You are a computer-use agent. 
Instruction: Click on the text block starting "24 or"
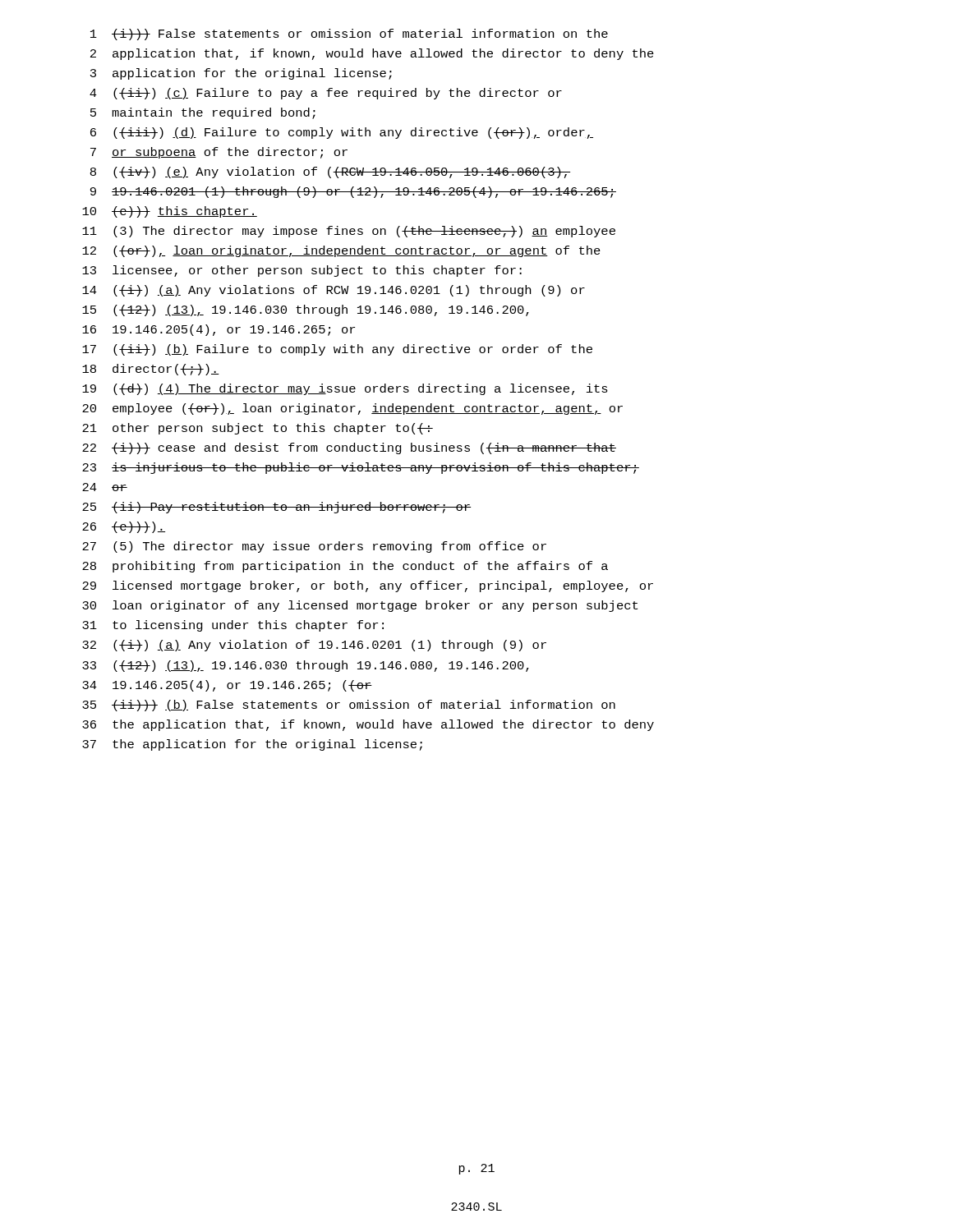coord(120,487)
